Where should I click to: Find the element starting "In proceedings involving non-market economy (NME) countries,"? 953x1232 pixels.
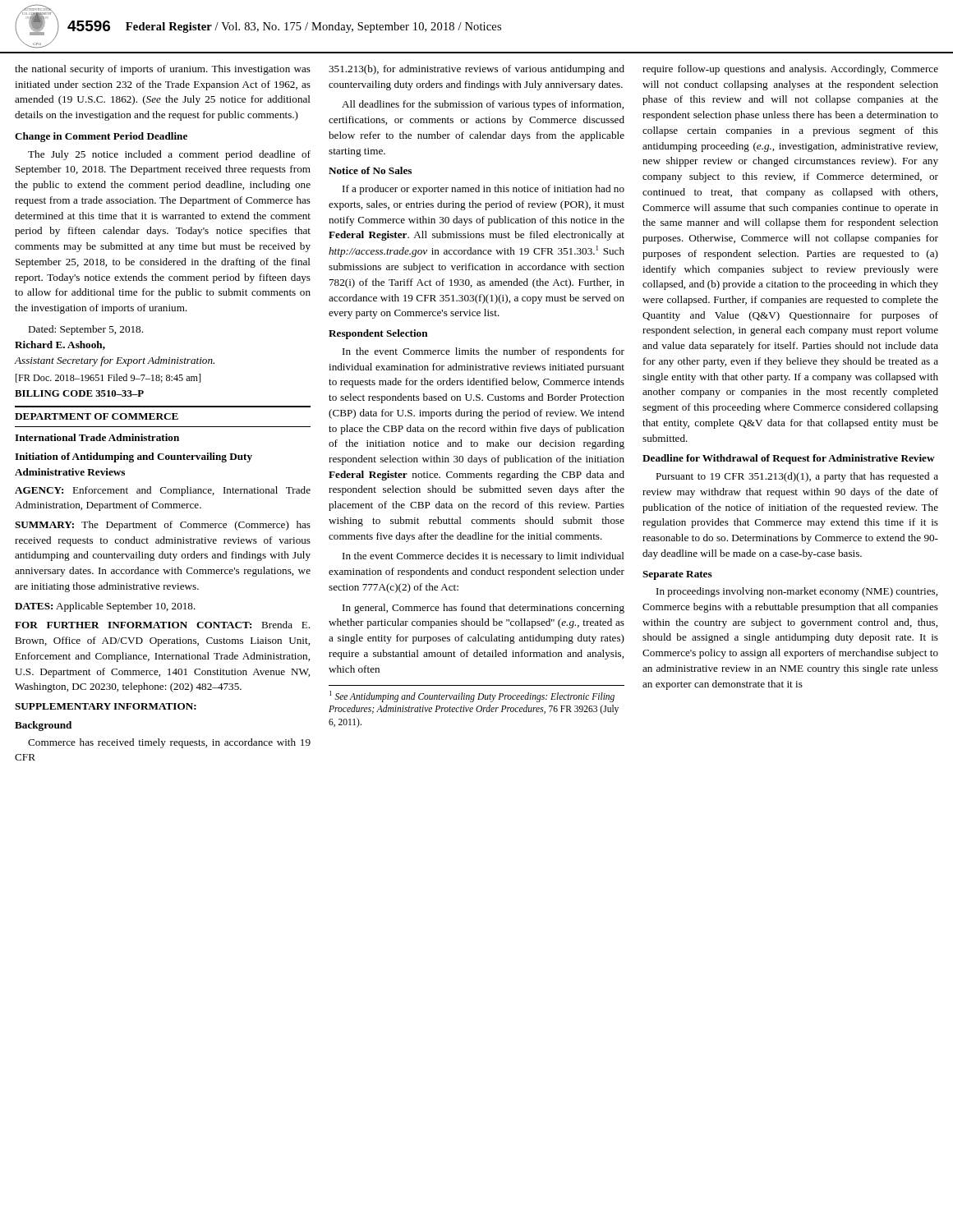click(790, 638)
